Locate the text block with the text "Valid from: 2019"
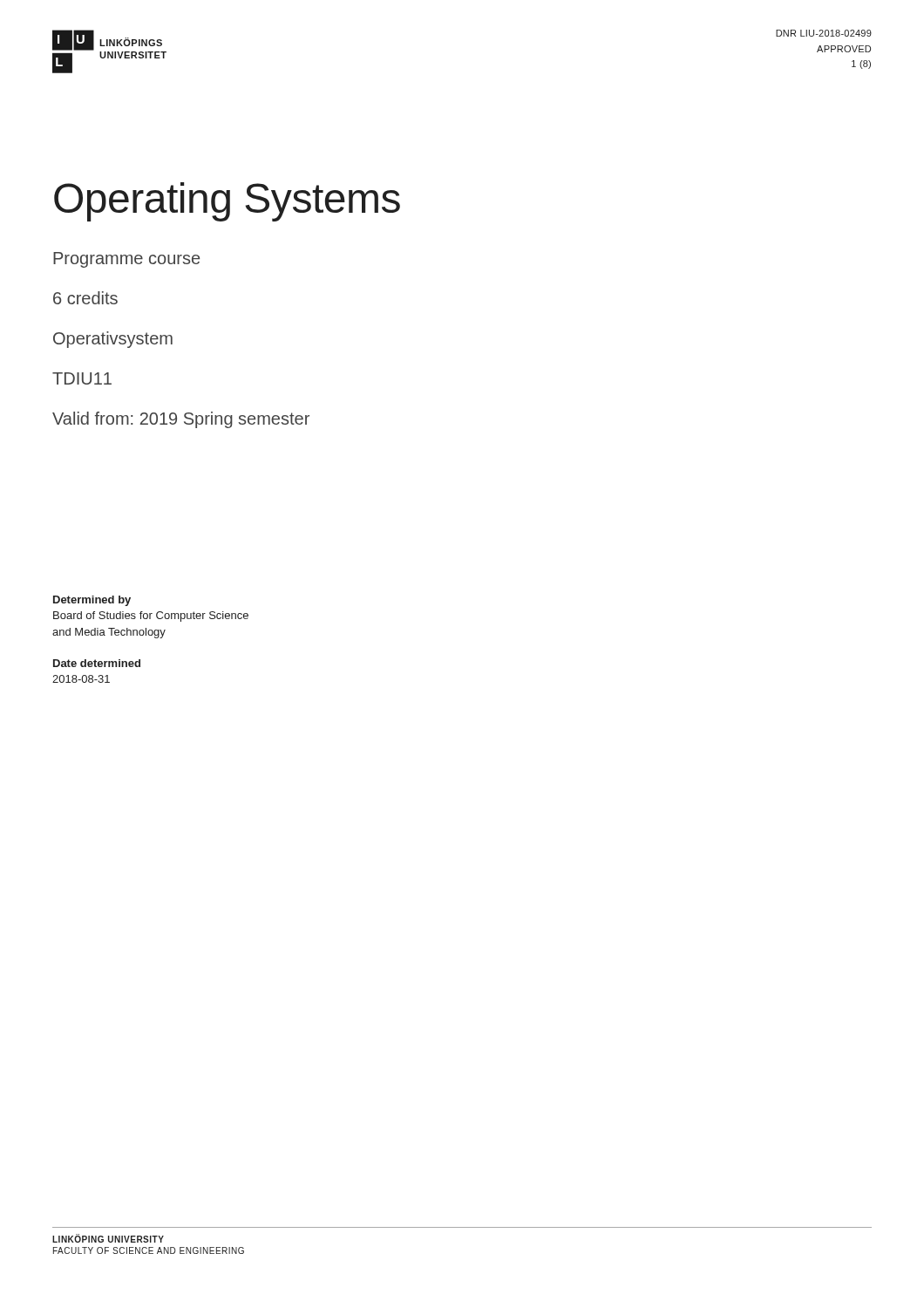This screenshot has height=1308, width=924. coord(181,420)
